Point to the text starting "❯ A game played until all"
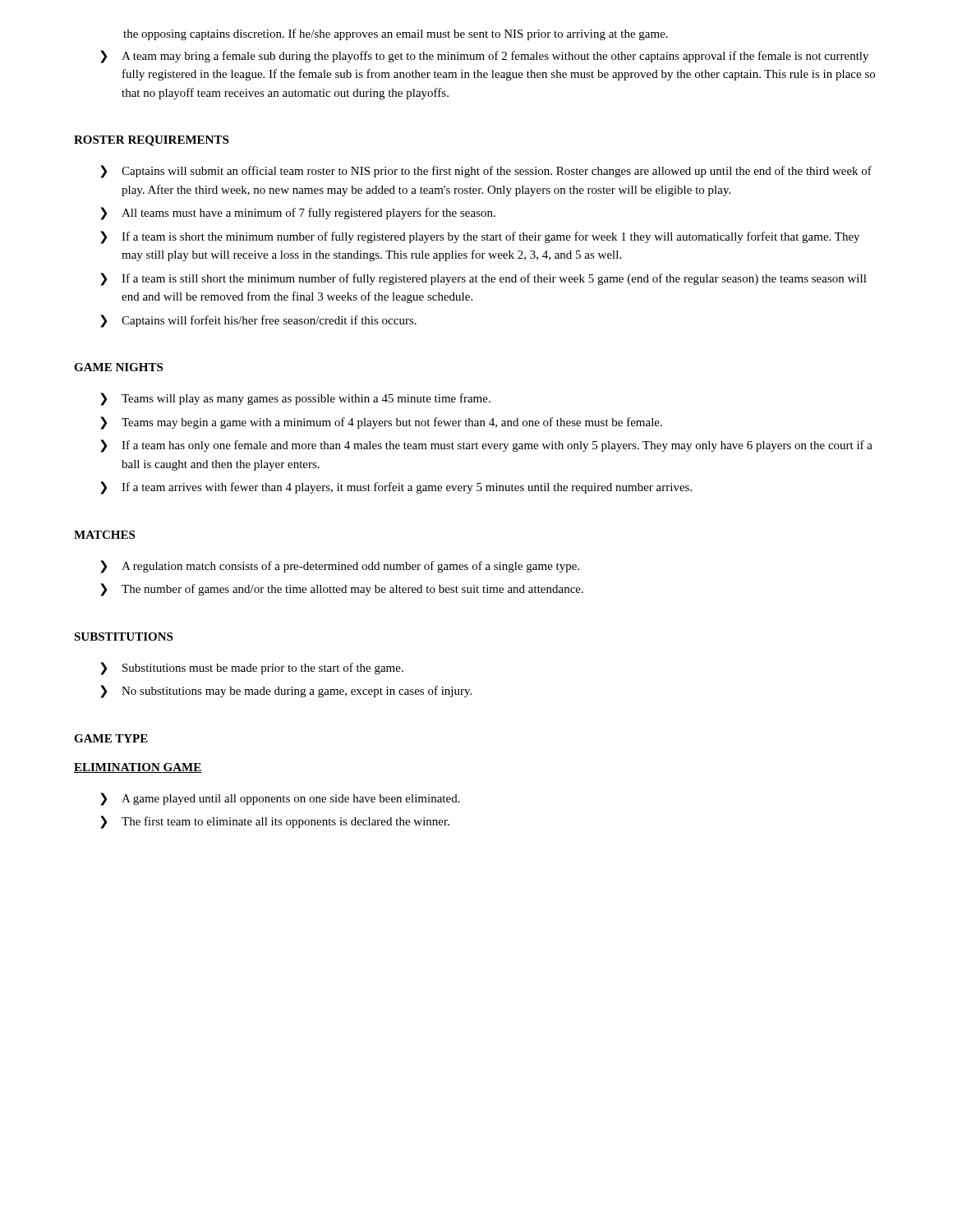The width and height of the screenshot is (953, 1232). pos(280,799)
